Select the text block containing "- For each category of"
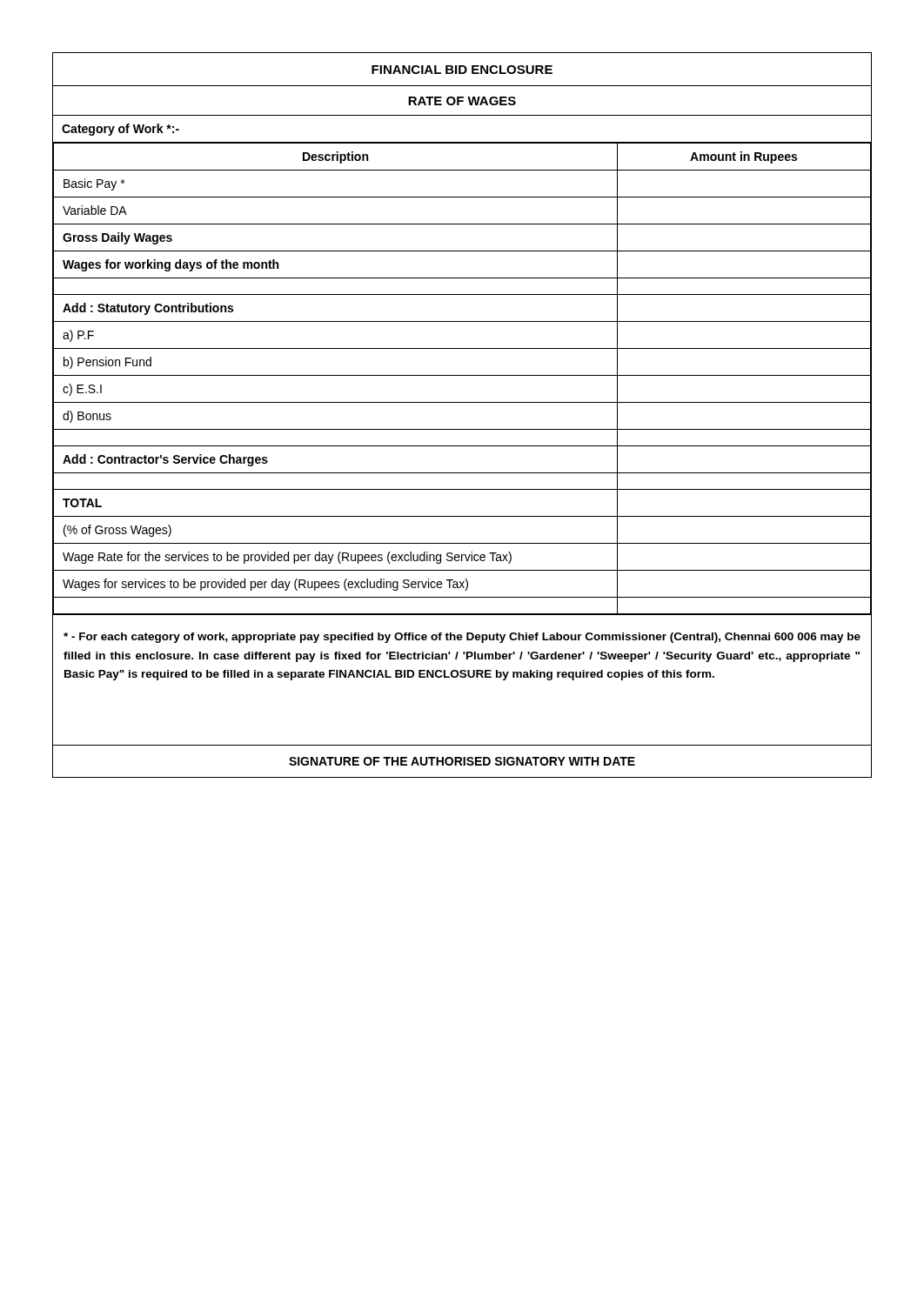924x1305 pixels. (462, 656)
